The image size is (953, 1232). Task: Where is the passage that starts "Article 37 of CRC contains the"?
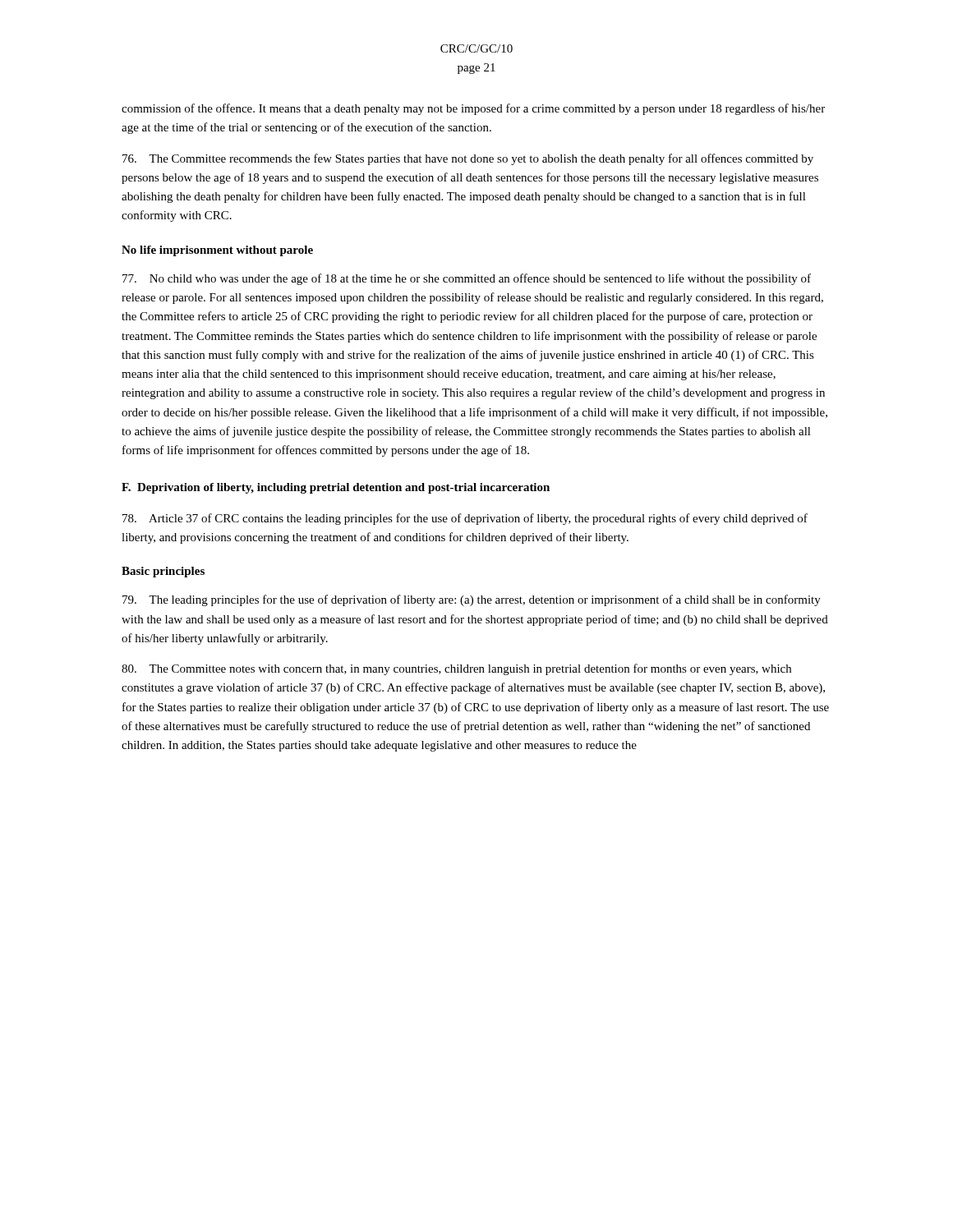point(476,528)
